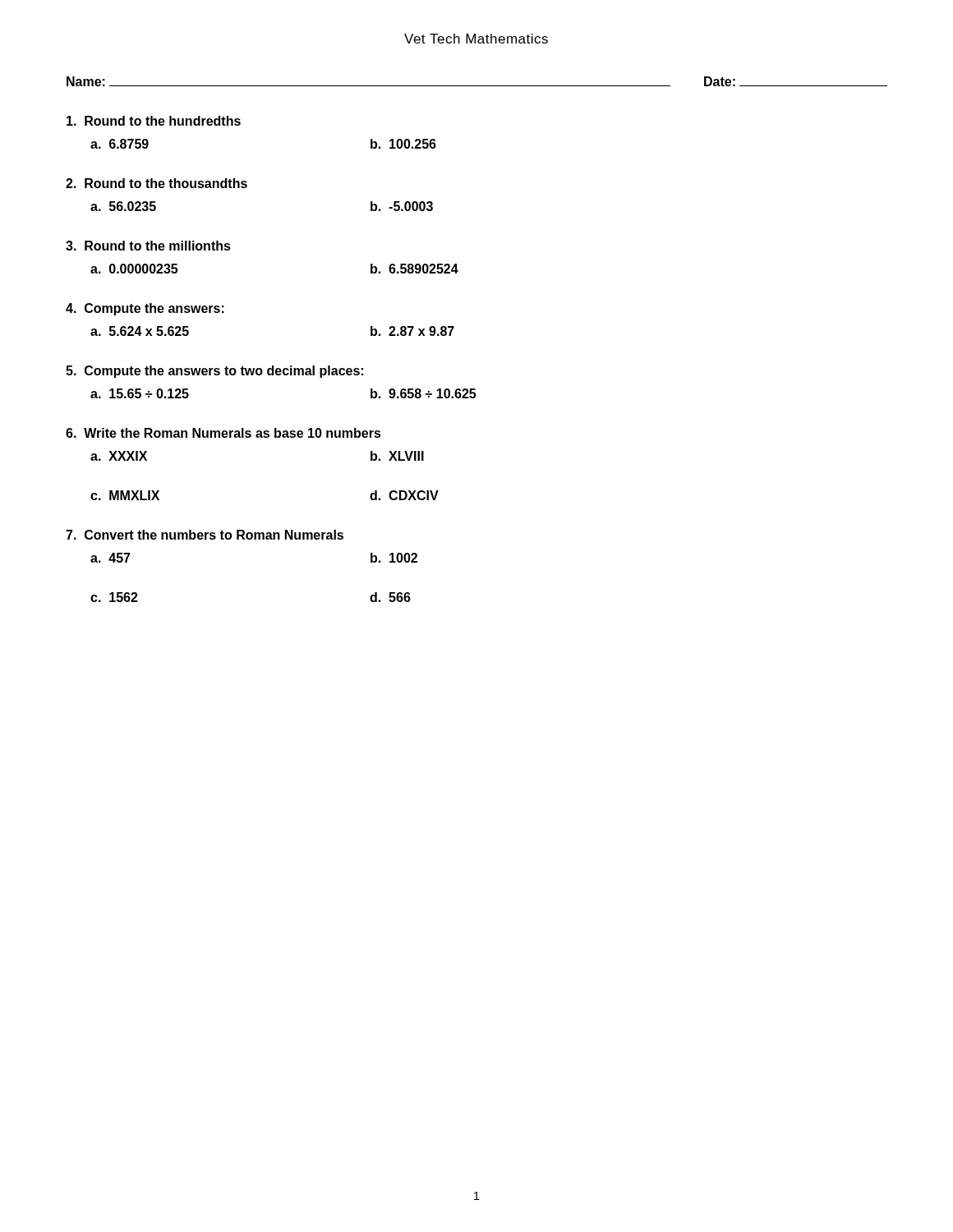Click where it says "c. MMXLIX"
This screenshot has width=953, height=1232.
(125, 496)
